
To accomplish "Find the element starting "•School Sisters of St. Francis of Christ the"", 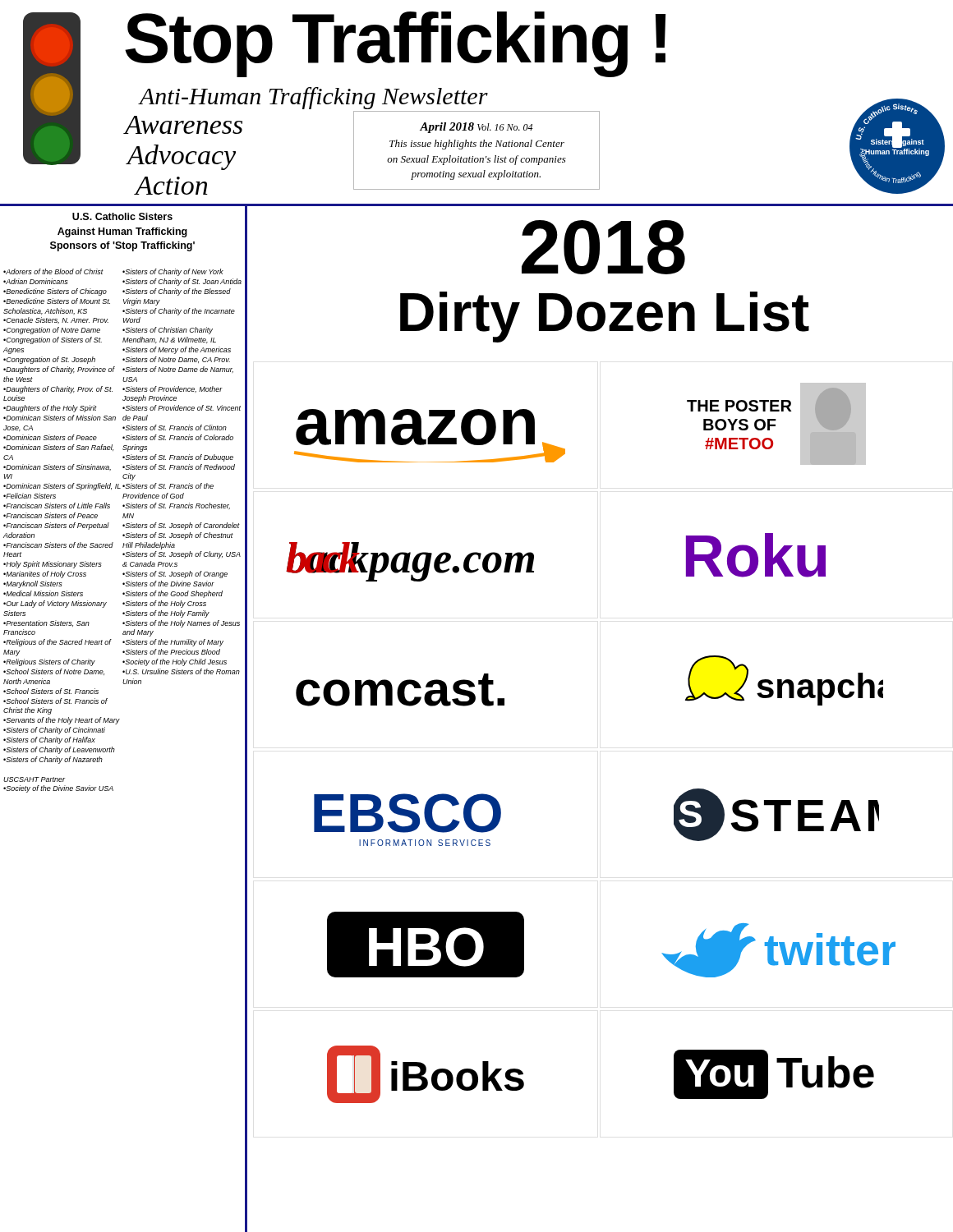I will pyautogui.click(x=55, y=706).
